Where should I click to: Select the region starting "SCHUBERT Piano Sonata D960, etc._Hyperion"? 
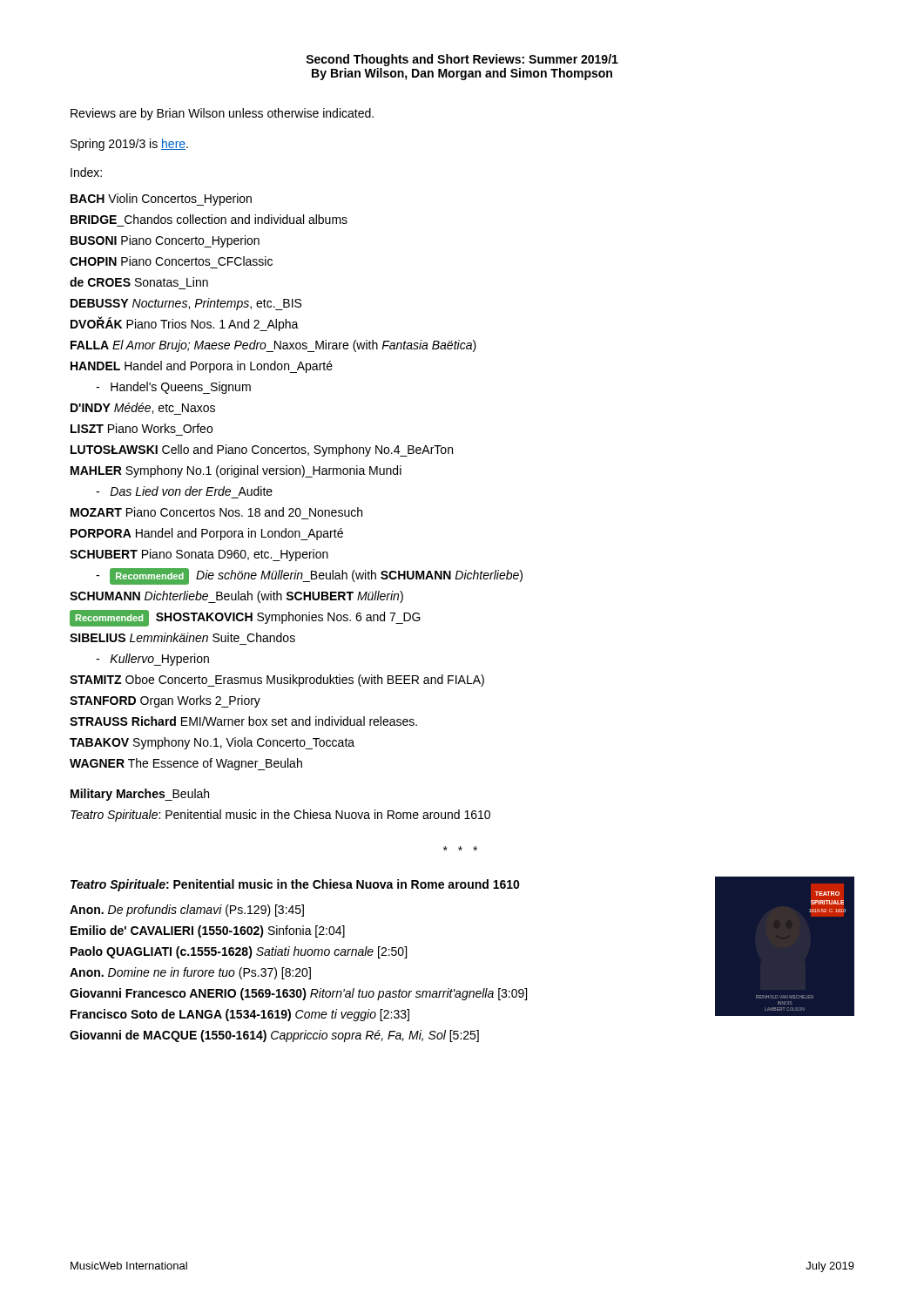tap(199, 554)
